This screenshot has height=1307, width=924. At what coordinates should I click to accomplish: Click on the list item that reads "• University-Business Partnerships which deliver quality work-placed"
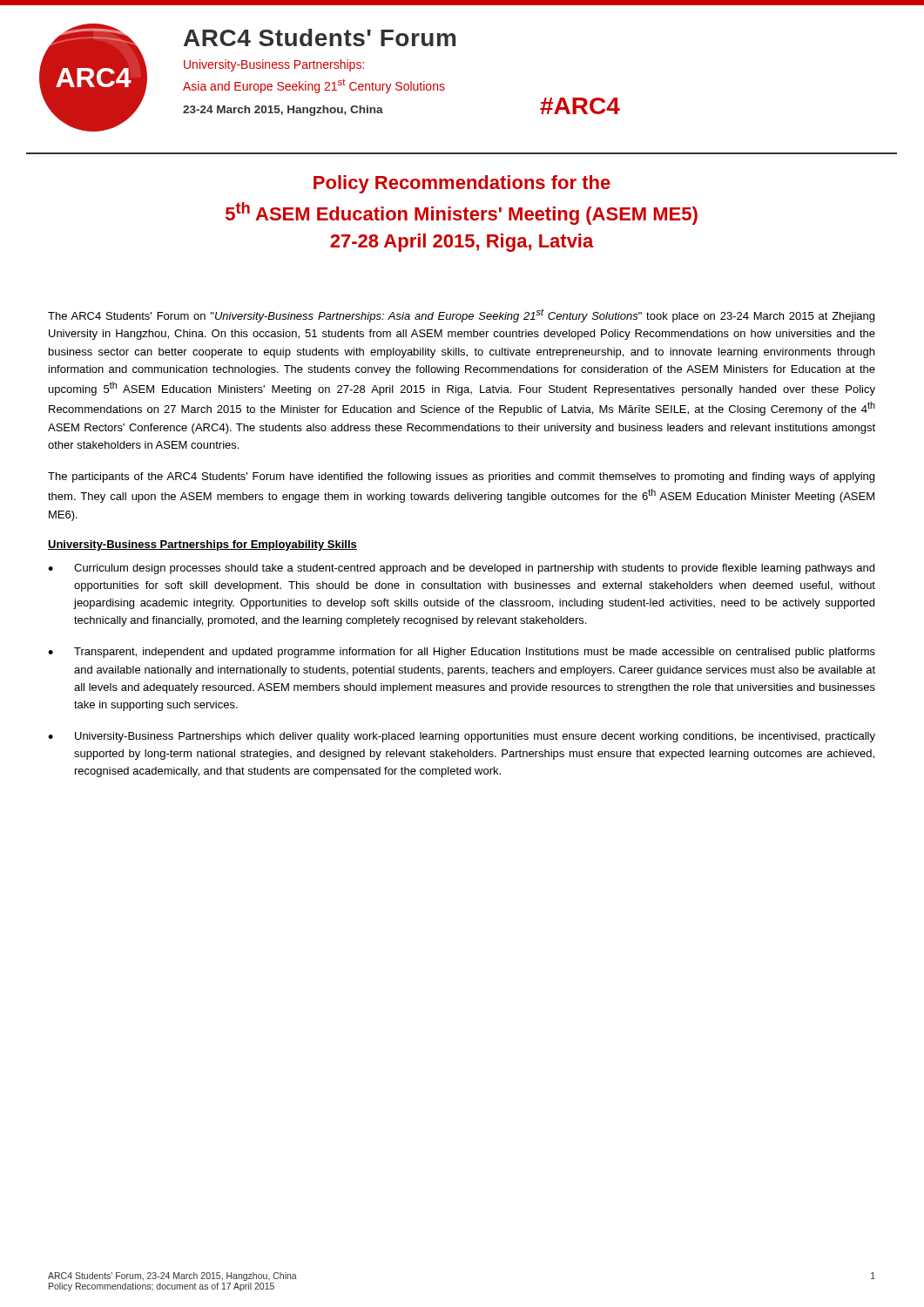[462, 754]
